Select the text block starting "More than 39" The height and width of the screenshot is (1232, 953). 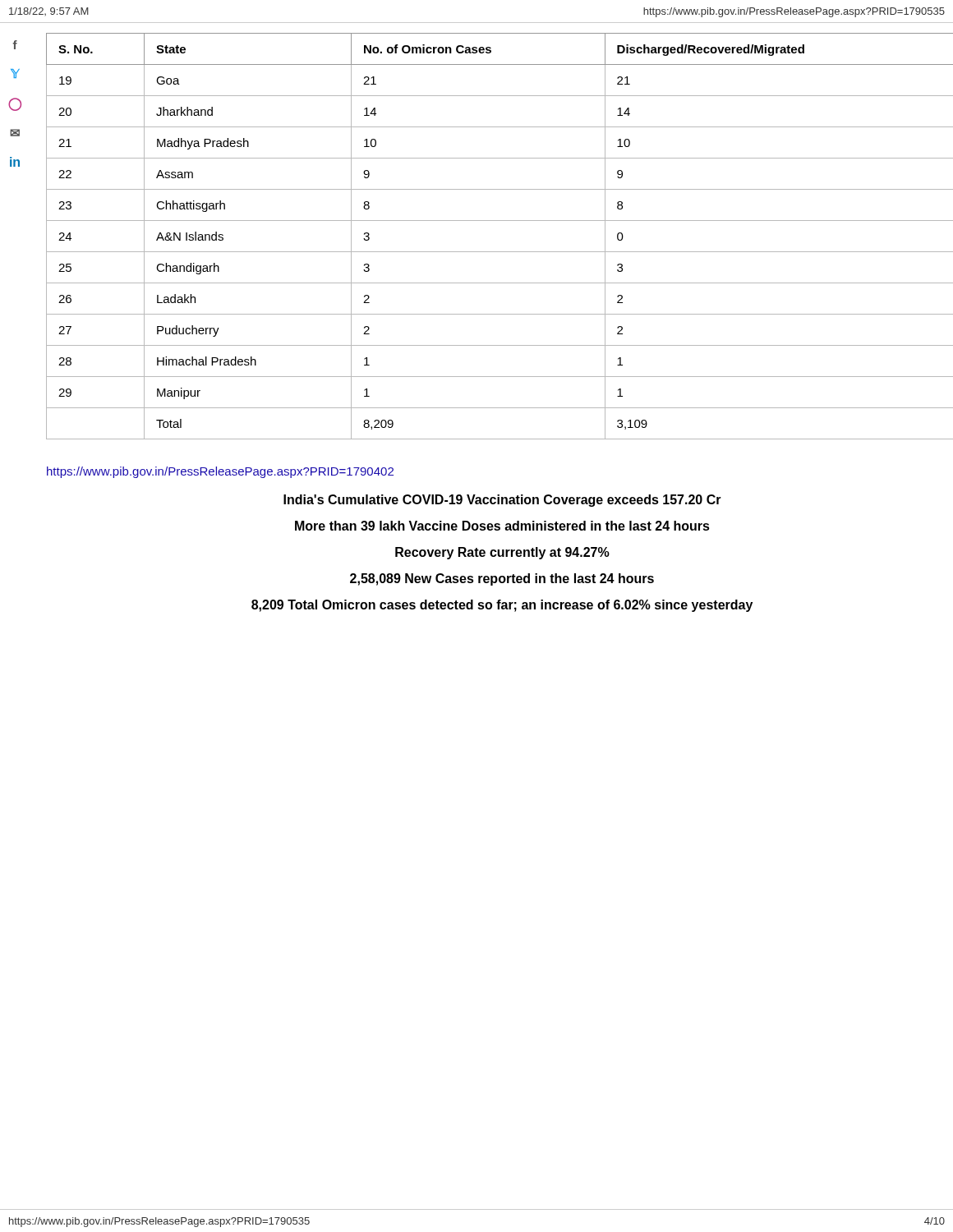(x=502, y=526)
